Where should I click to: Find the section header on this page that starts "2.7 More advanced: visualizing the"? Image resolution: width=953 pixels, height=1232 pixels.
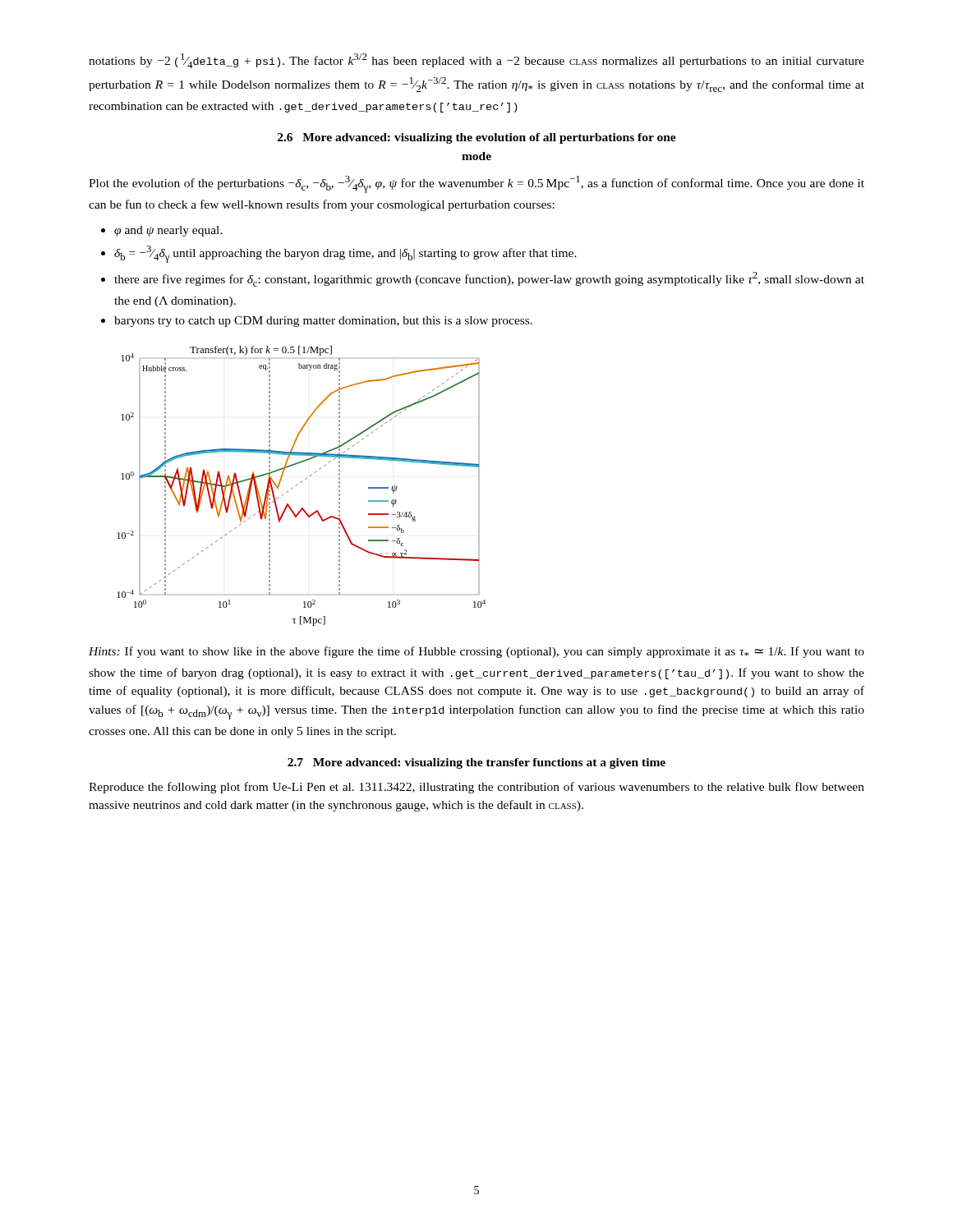tap(476, 762)
